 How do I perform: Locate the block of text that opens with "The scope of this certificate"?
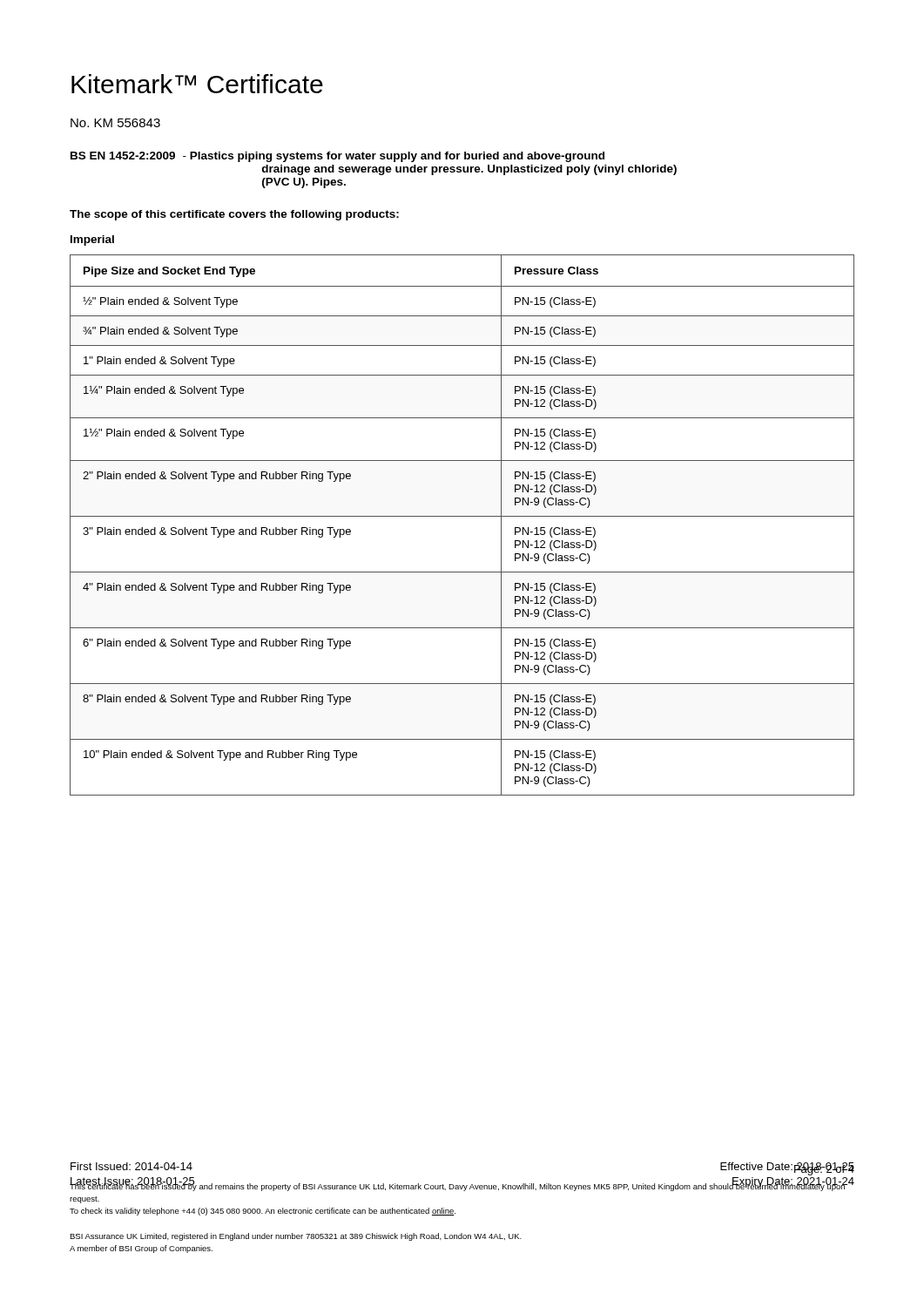pos(235,214)
